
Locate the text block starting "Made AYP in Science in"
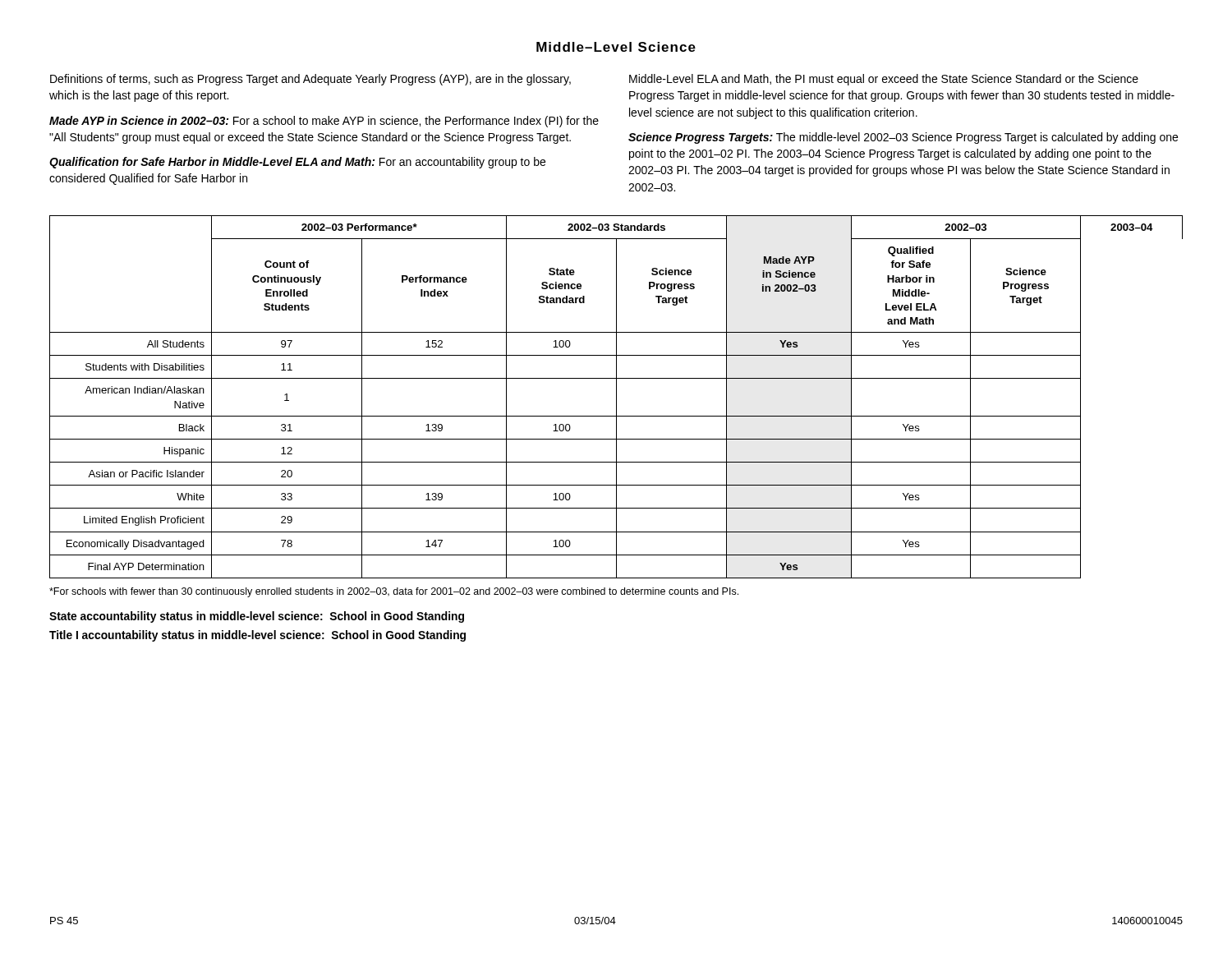[326, 129]
